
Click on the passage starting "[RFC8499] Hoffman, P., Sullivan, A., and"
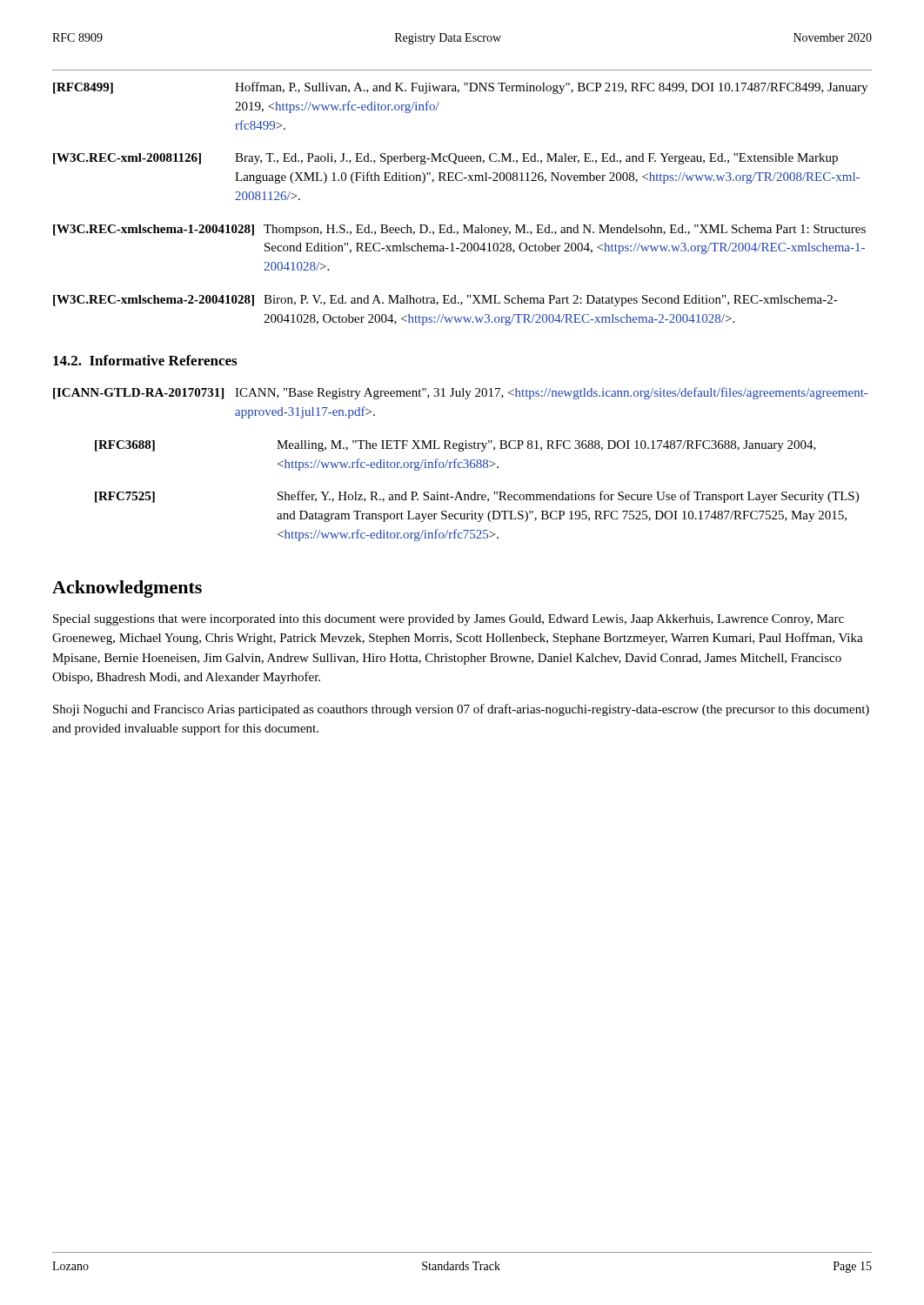(x=460, y=88)
